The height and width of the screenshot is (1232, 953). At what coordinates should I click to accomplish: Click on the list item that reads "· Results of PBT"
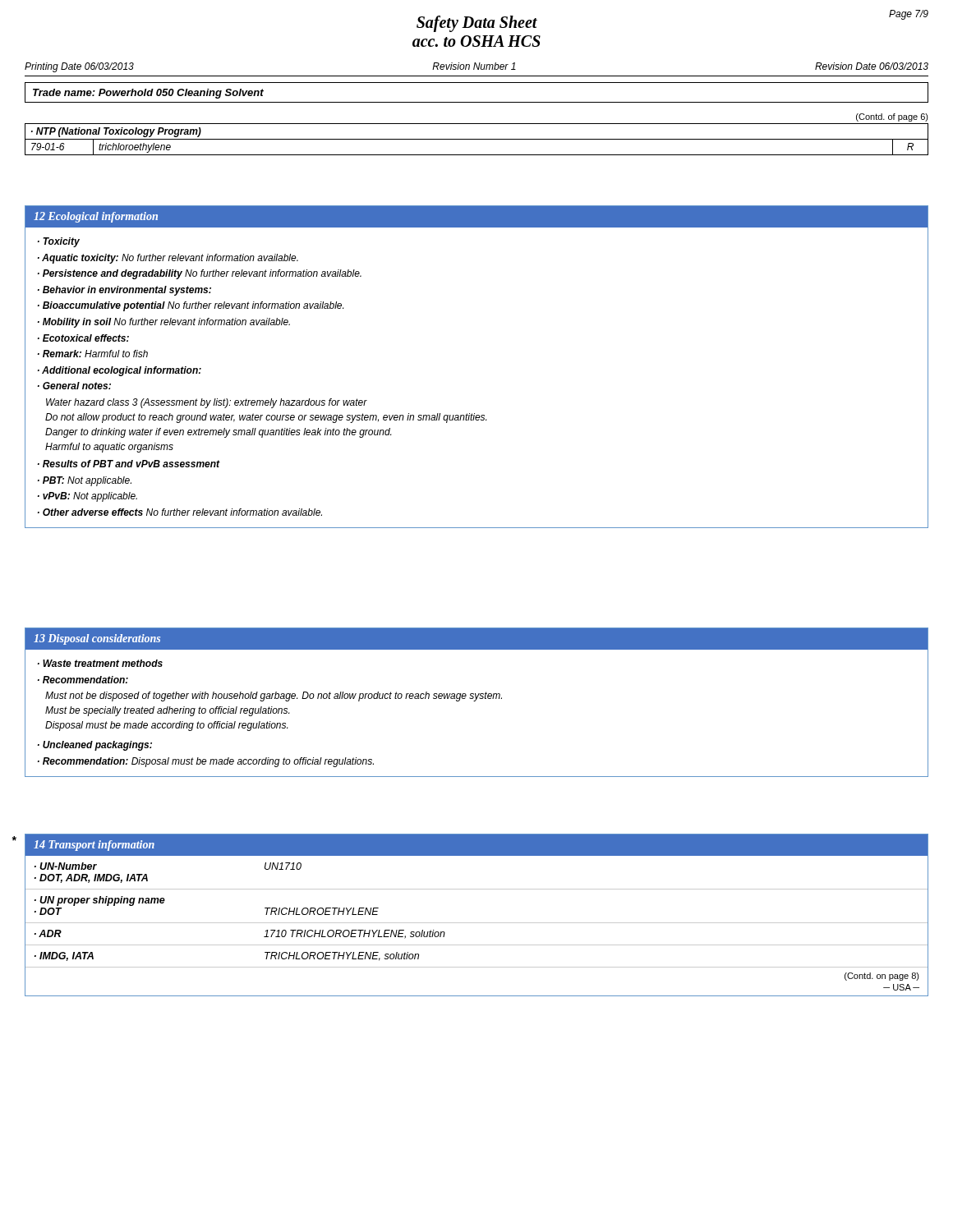(x=128, y=464)
